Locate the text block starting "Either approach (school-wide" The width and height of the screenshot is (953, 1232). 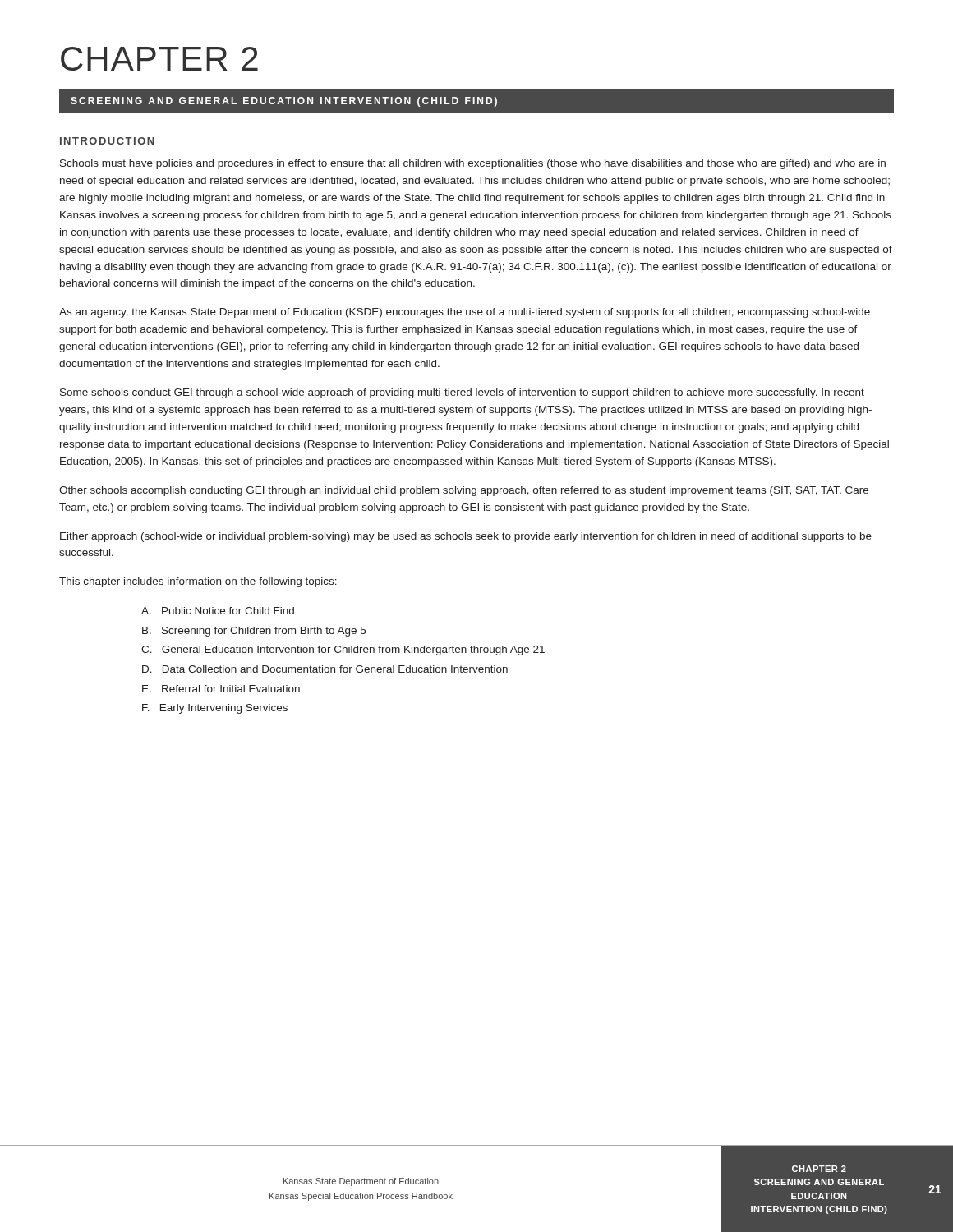(476, 545)
